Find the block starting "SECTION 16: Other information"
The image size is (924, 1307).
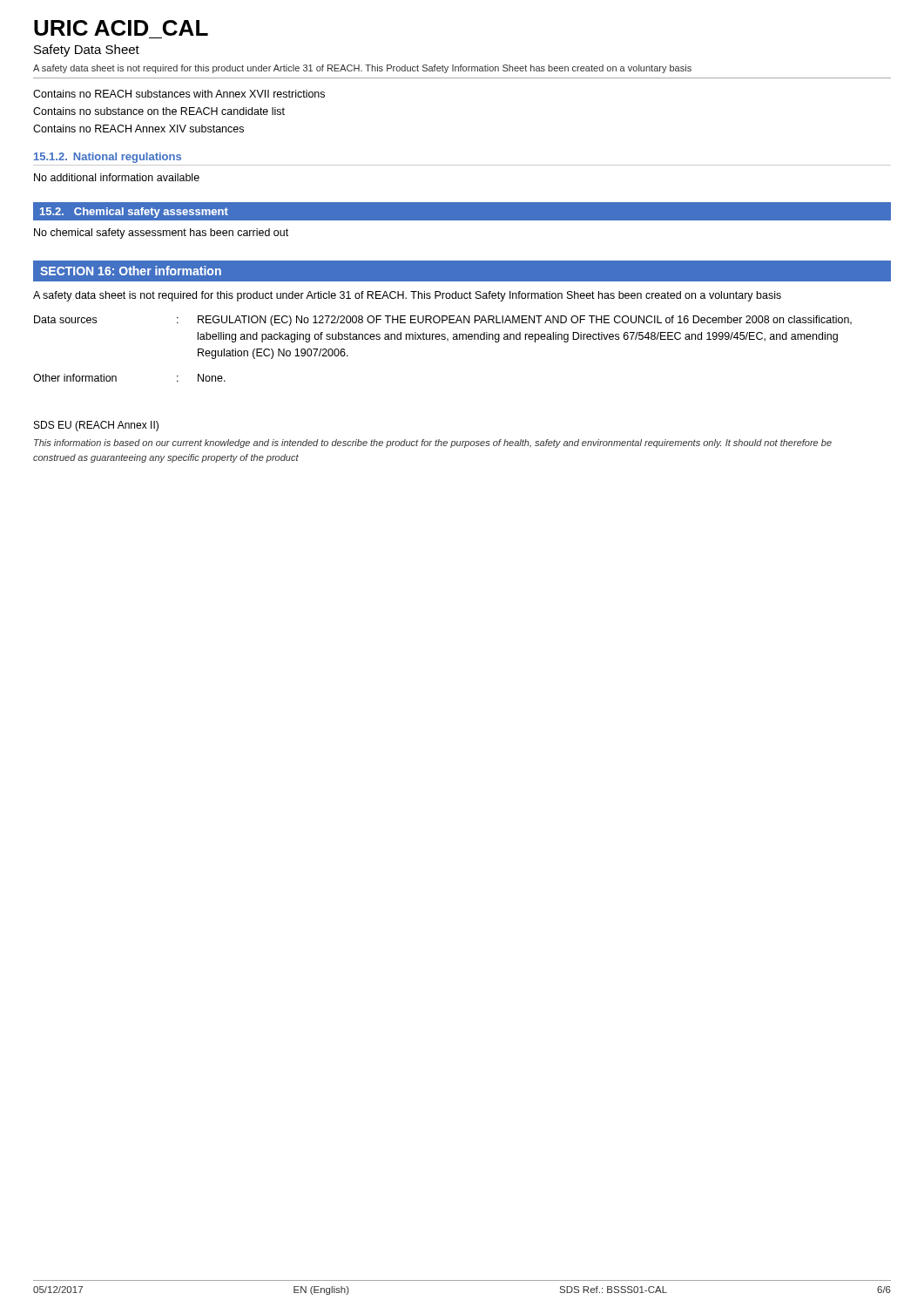(x=131, y=271)
